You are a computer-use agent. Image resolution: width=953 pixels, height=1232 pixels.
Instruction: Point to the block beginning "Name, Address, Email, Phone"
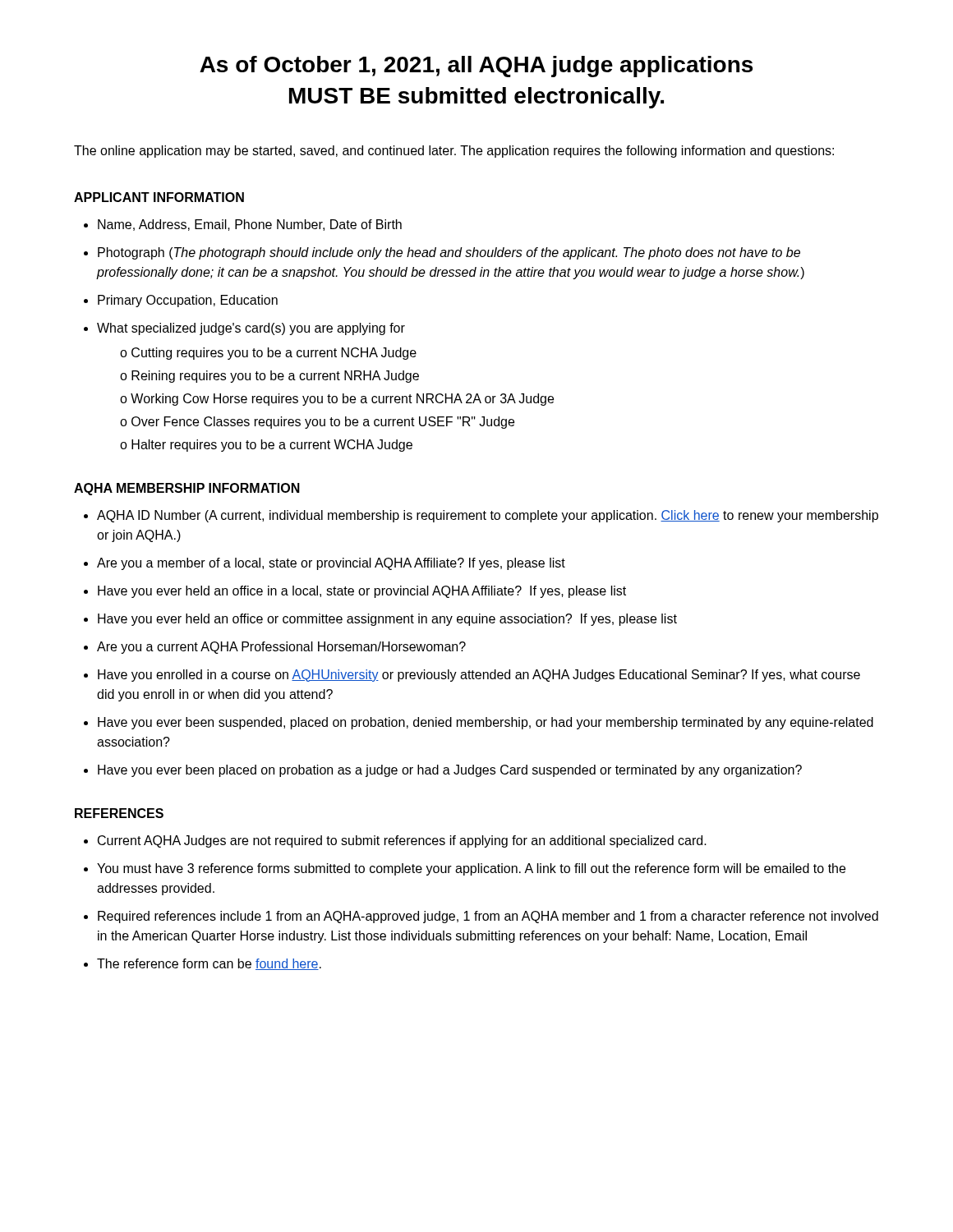pos(250,224)
